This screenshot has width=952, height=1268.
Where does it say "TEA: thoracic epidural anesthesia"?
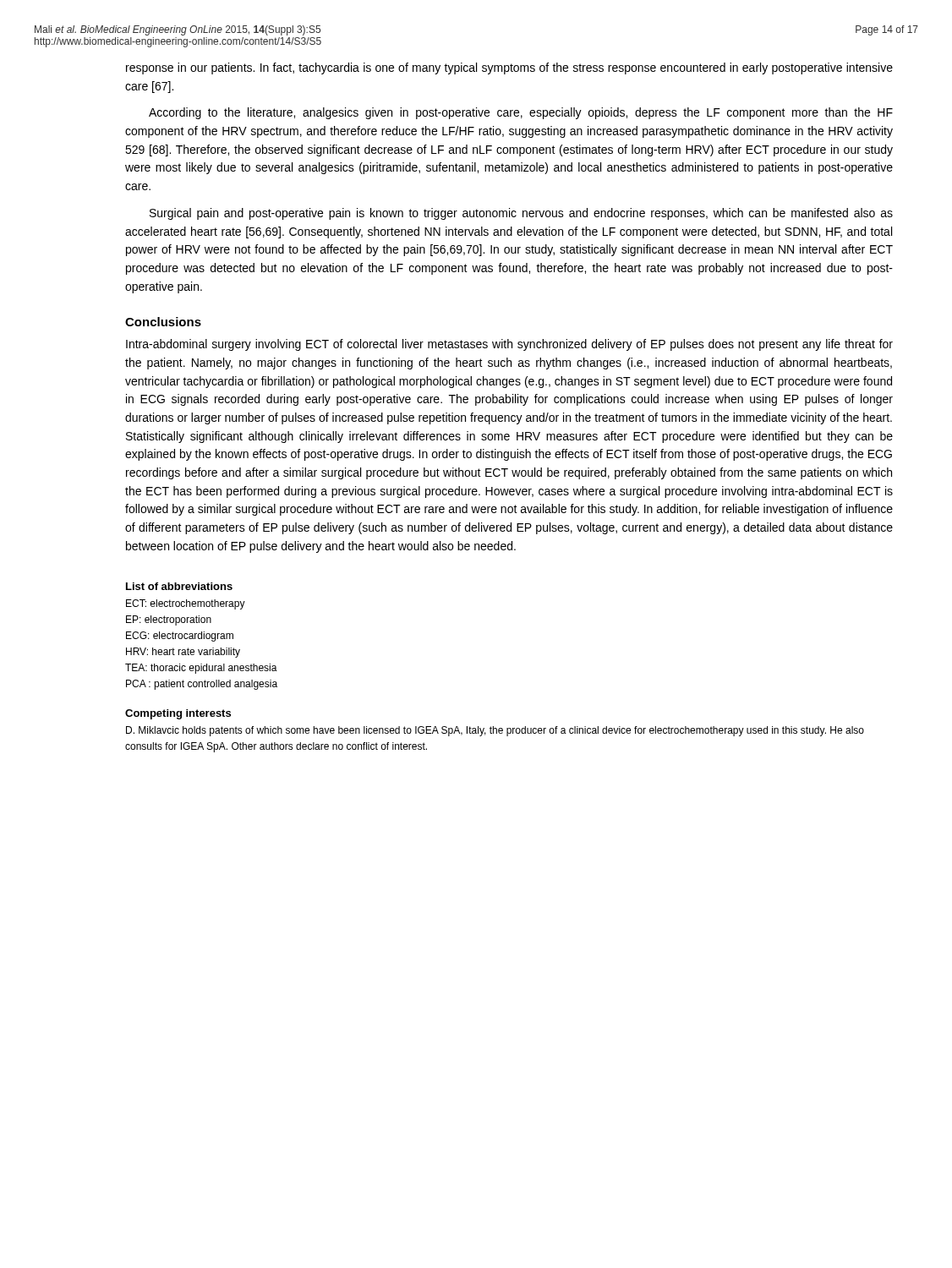(201, 668)
